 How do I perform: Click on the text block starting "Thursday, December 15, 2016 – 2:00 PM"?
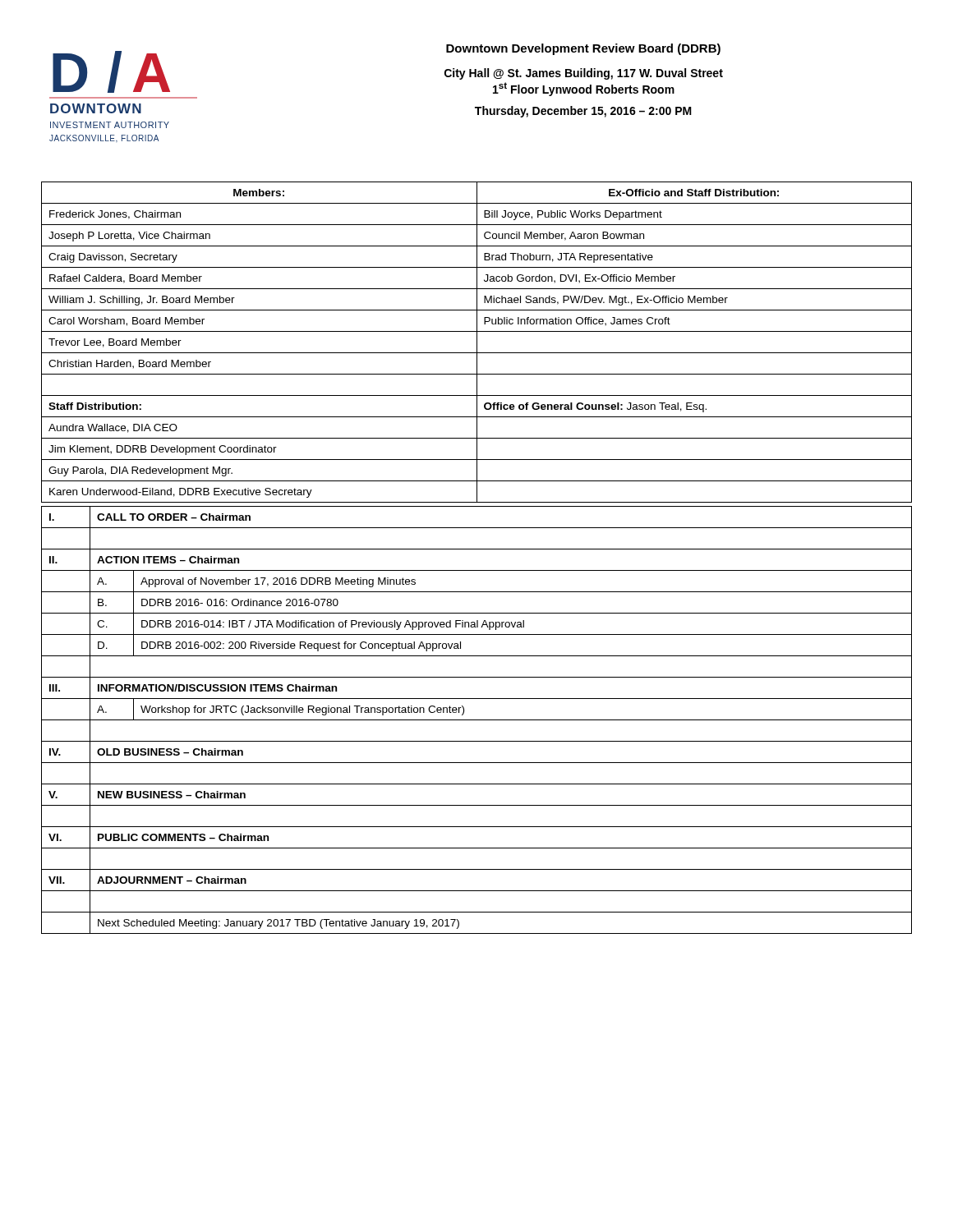[x=583, y=111]
